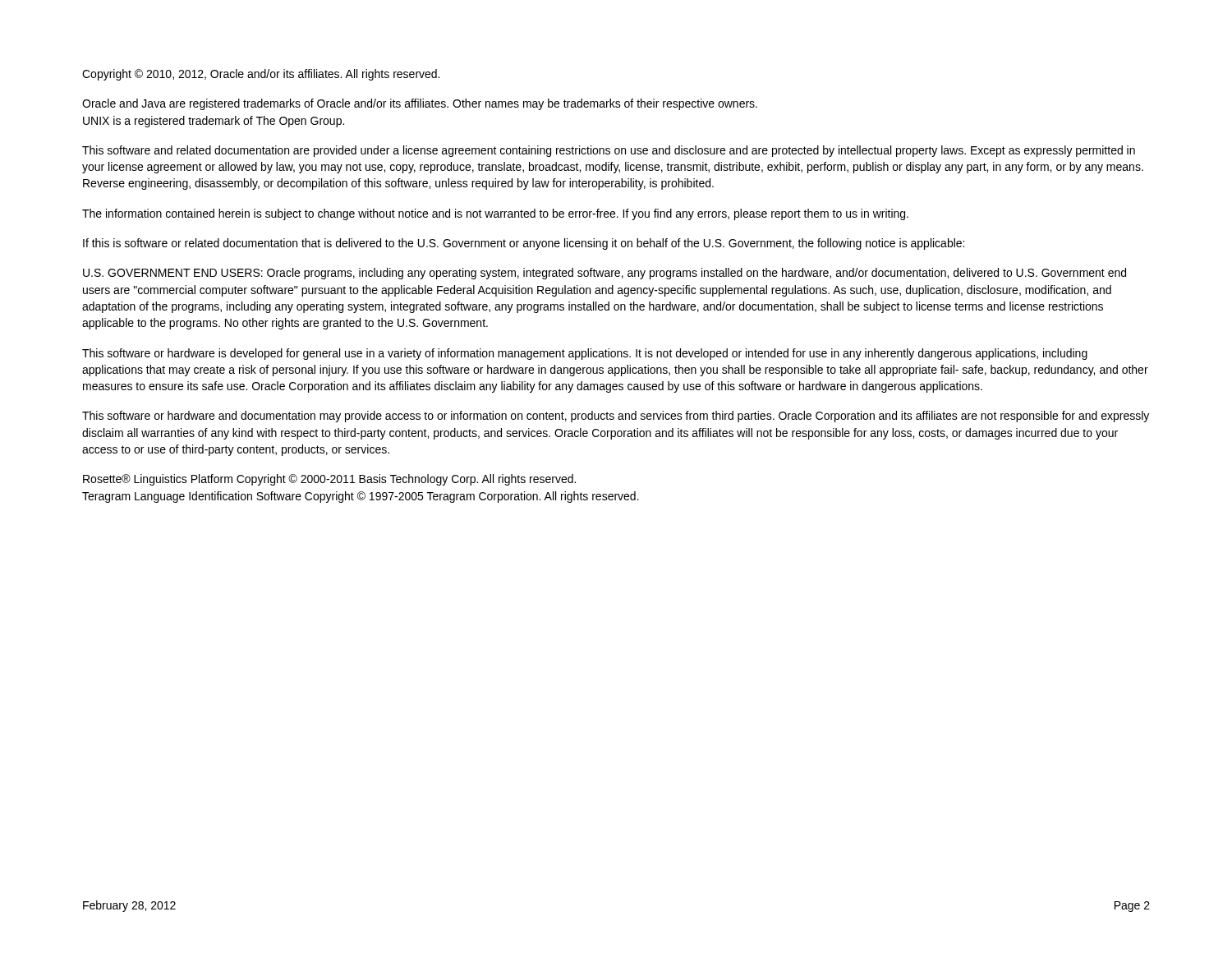Point to the block beginning "This software and related documentation are provided under"
Image resolution: width=1232 pixels, height=953 pixels.
613,167
